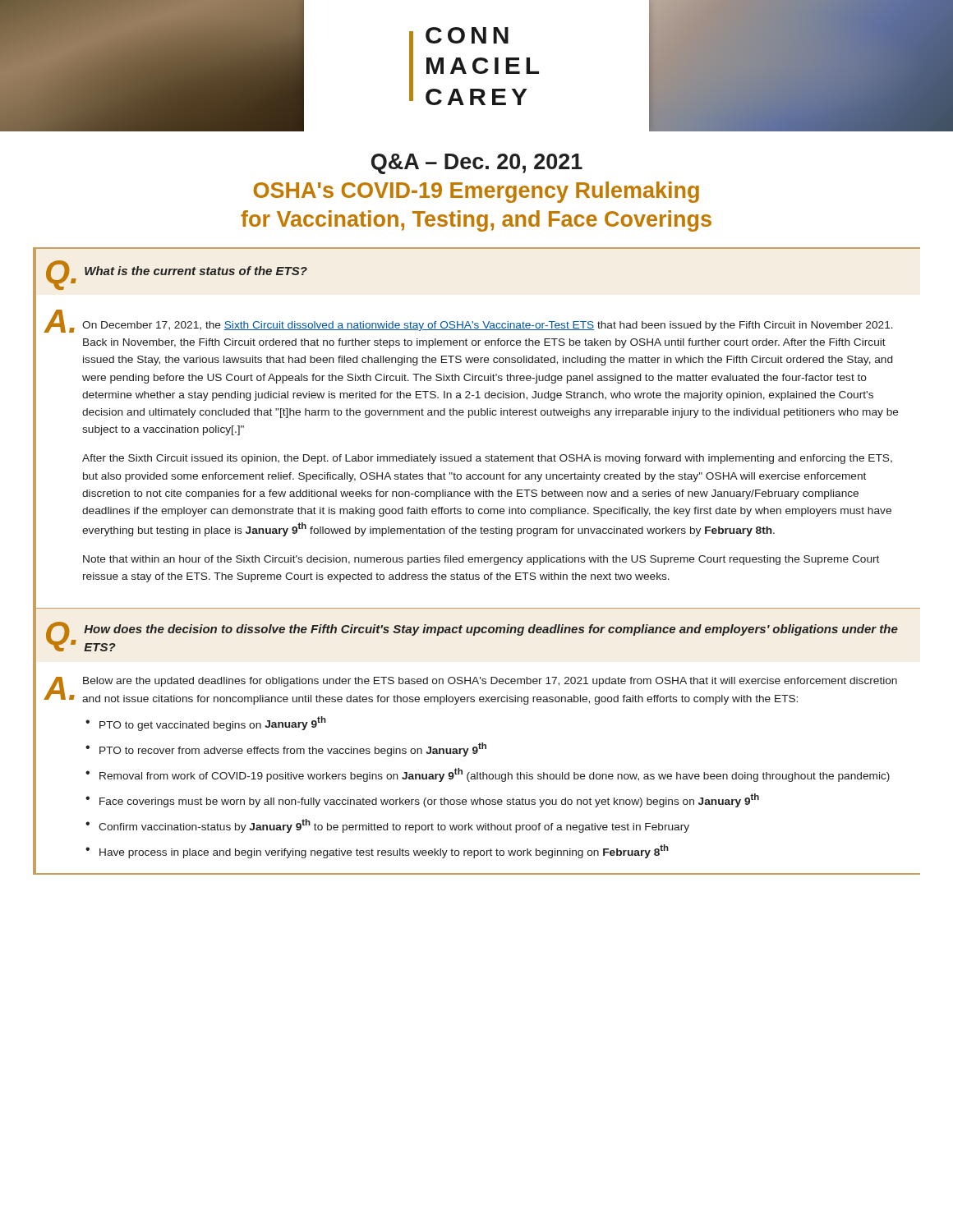The width and height of the screenshot is (953, 1232).
Task: Point to the passage starting "• Removal from work of COVID-19"
Action: click(x=488, y=773)
